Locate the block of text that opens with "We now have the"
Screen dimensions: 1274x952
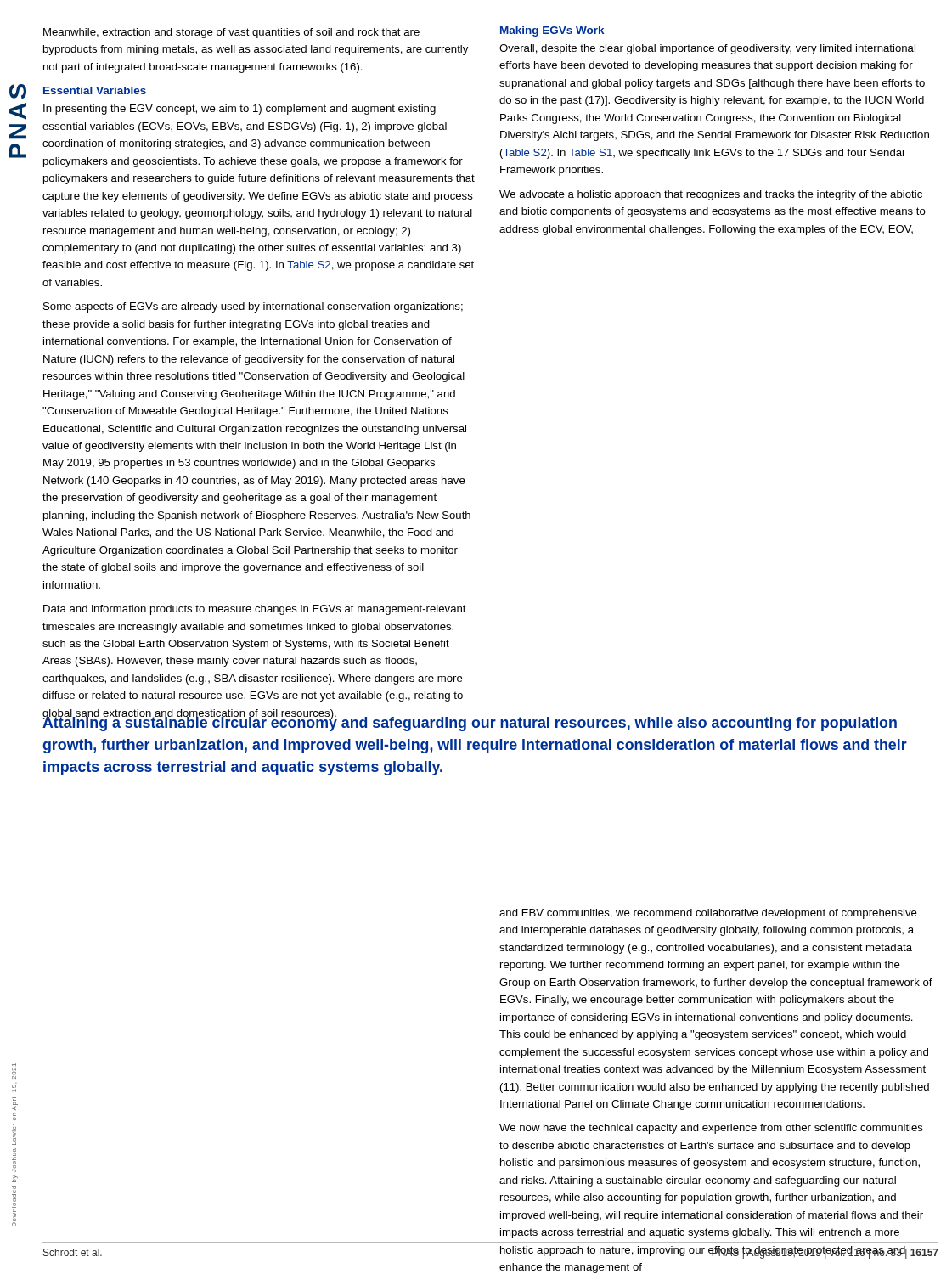click(717, 1197)
